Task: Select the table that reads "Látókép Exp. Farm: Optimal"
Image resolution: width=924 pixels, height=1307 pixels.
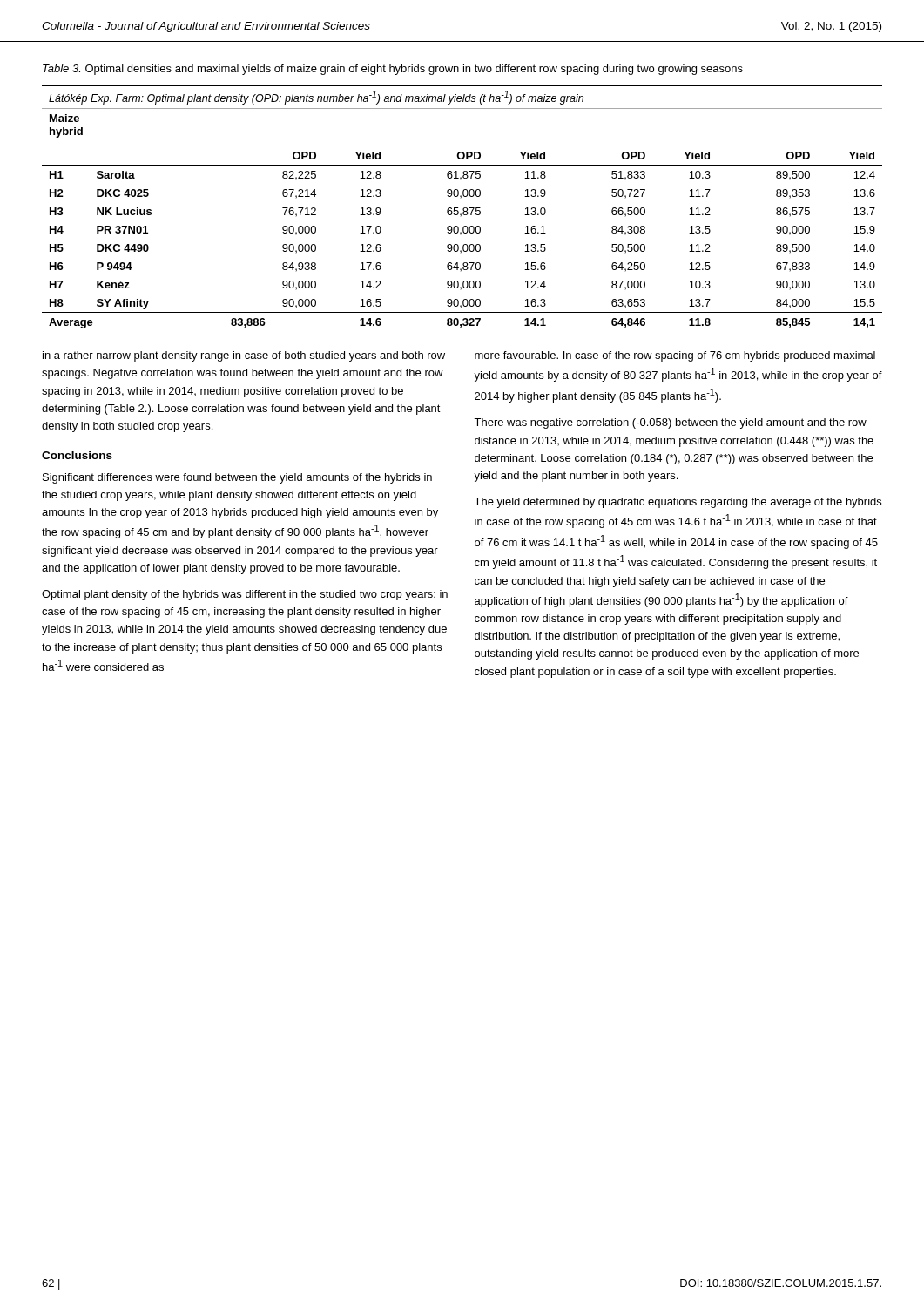Action: (x=462, y=209)
